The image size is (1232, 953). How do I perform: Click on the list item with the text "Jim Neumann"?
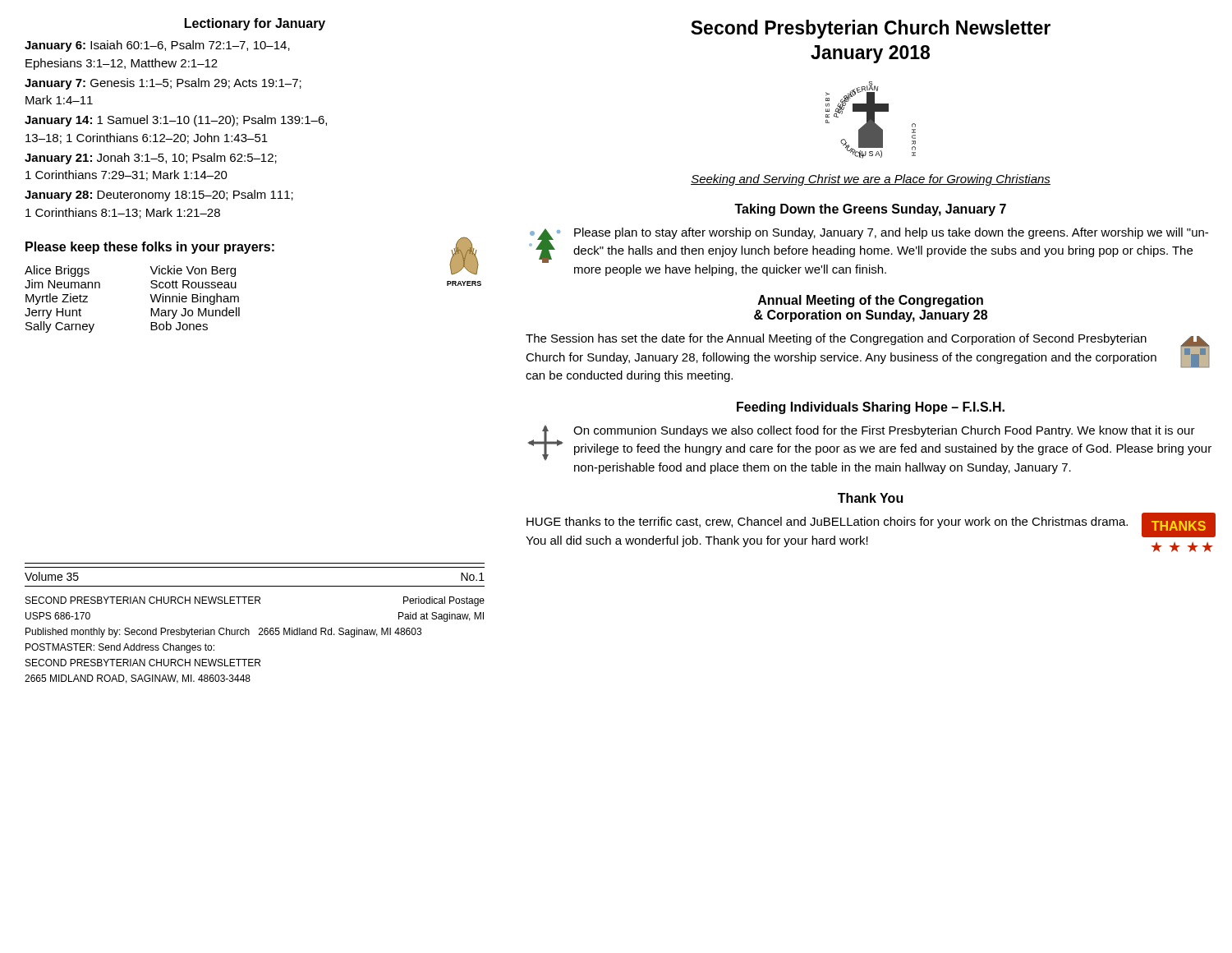pos(63,283)
